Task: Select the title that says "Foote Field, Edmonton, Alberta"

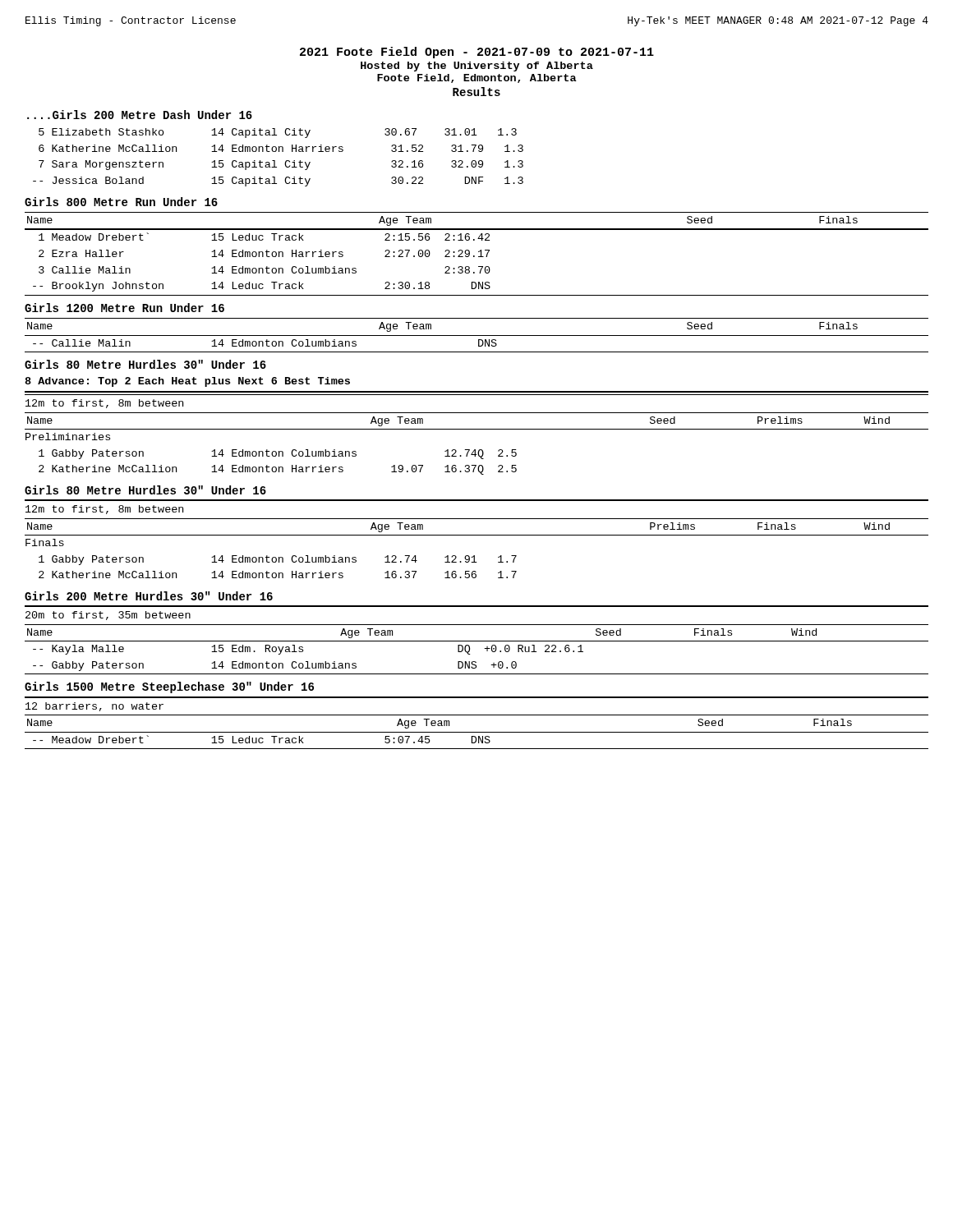Action: pyautogui.click(x=476, y=78)
